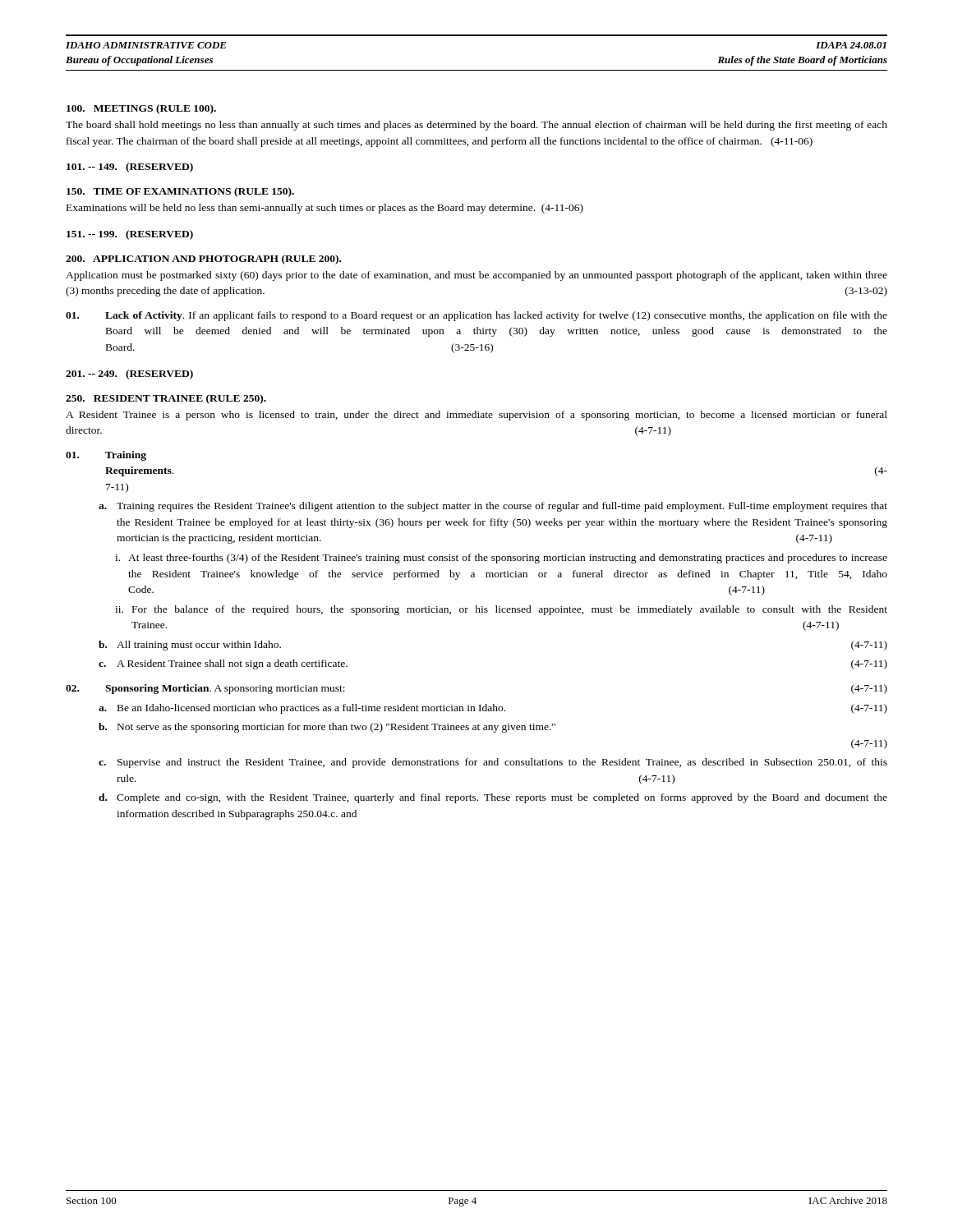
Task: Click on the section header that reads "200. APPLICATION AND PHOTOGRAPH (RULE"
Action: [x=204, y=258]
